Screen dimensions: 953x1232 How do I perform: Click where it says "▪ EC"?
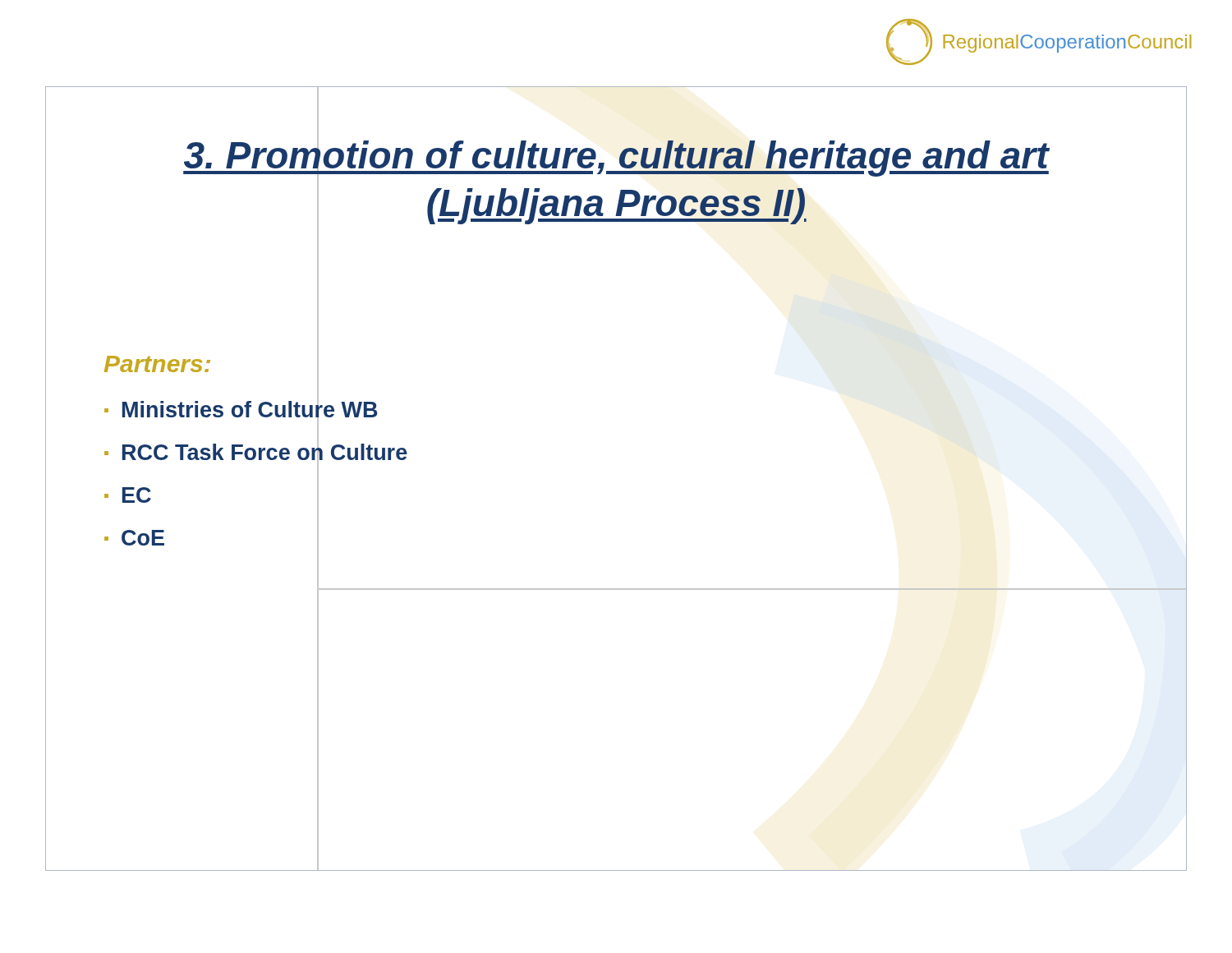[128, 496]
